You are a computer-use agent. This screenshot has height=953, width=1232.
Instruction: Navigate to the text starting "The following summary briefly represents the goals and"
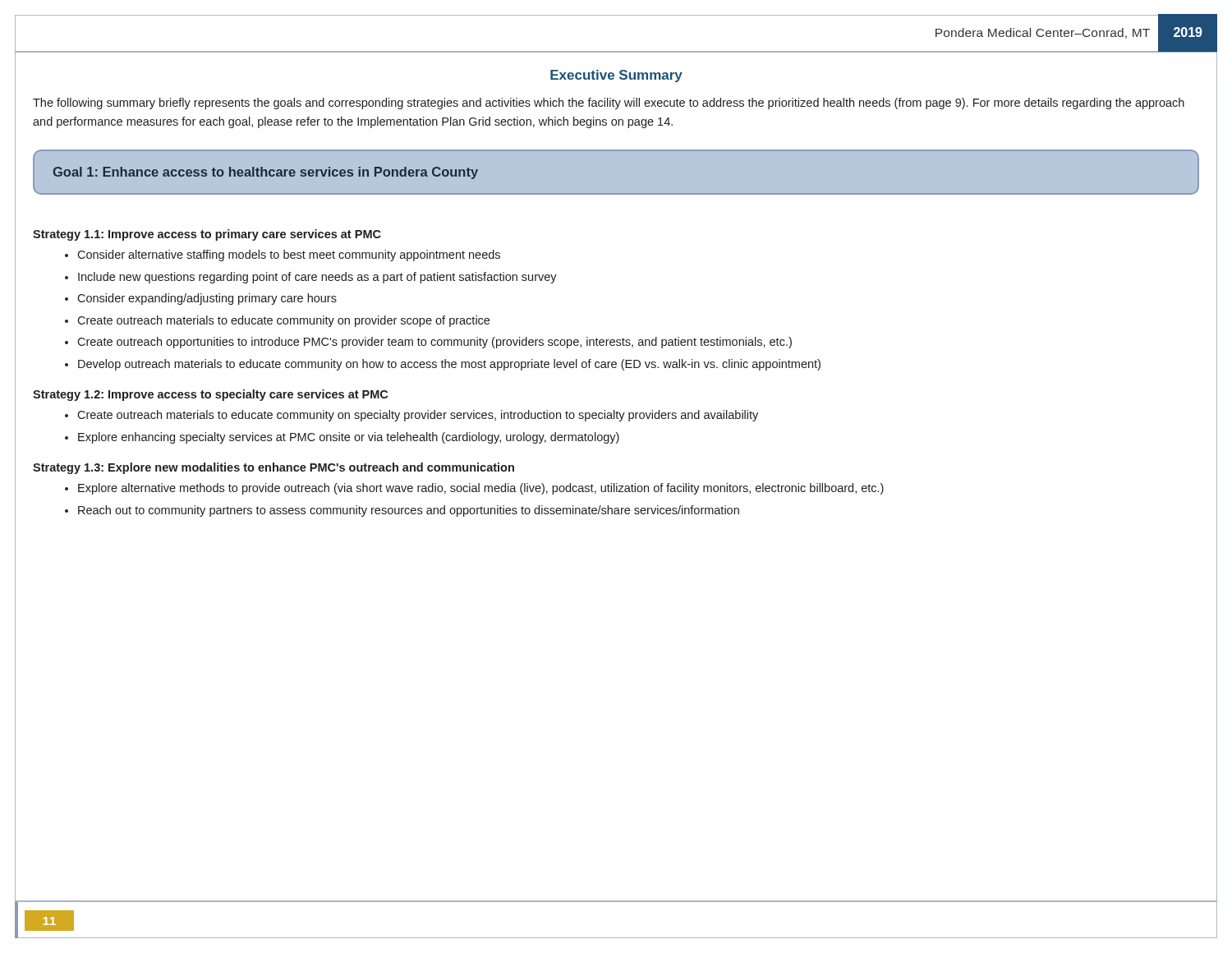click(609, 112)
